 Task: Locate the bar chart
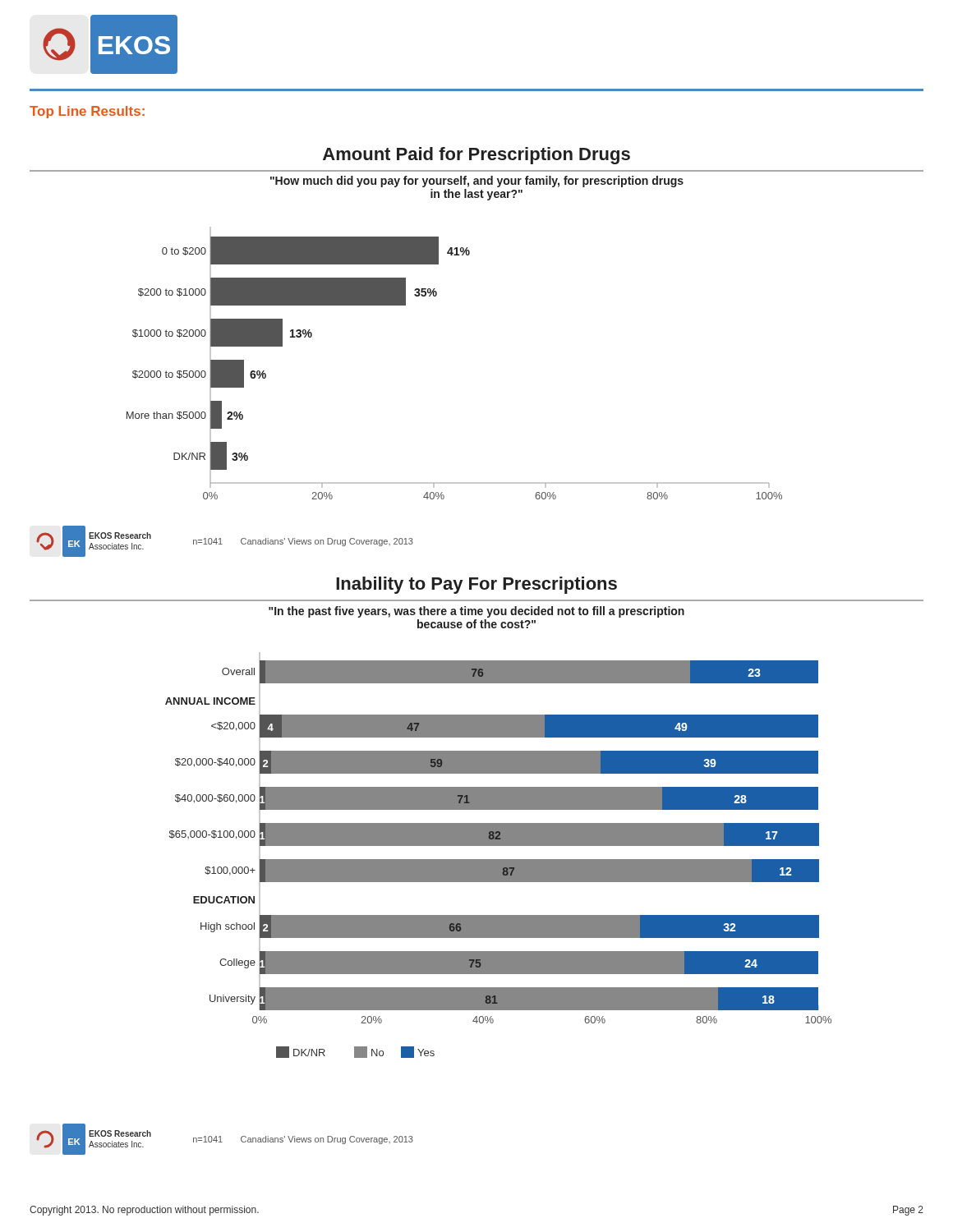476,365
